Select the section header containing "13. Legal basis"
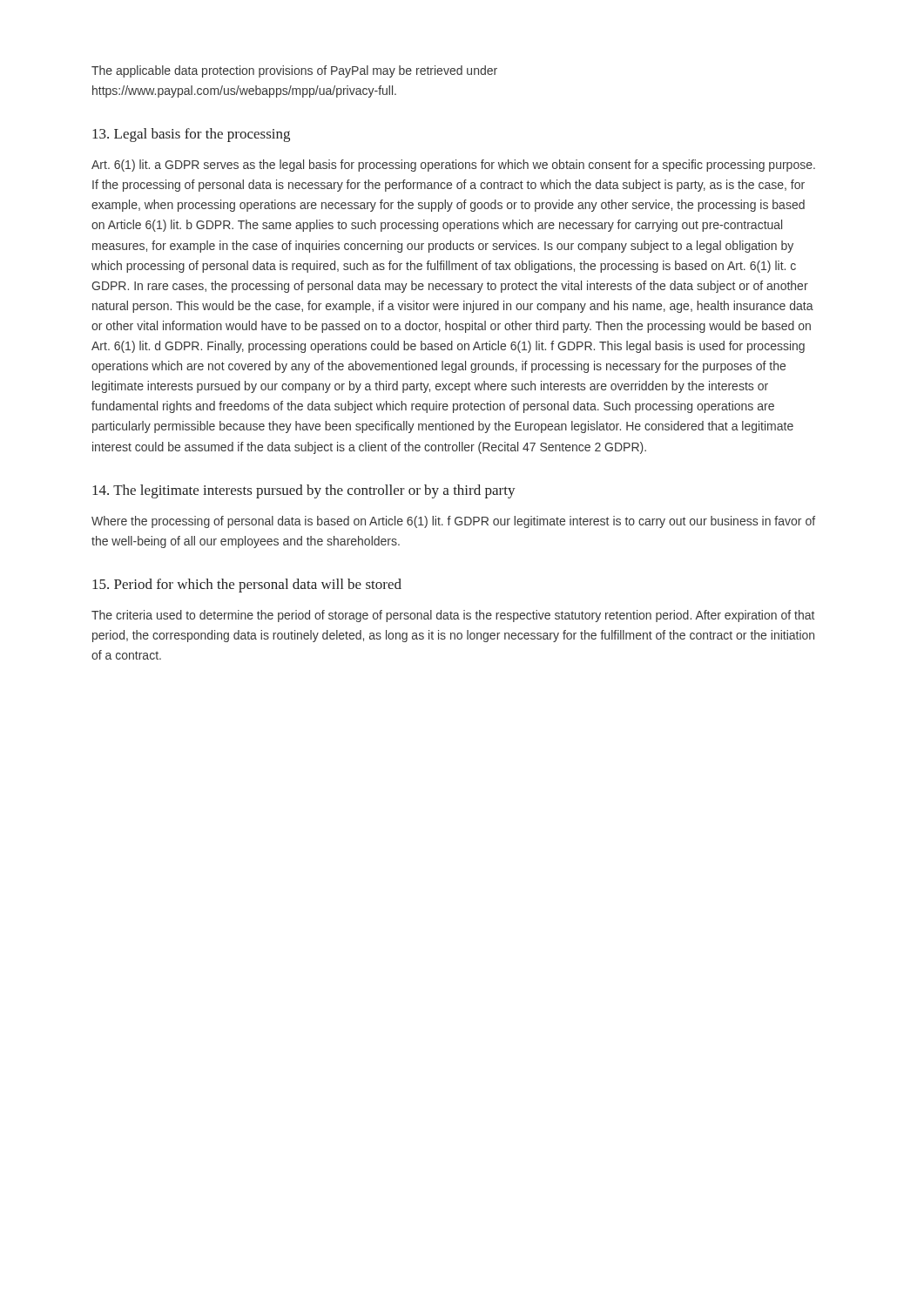924x1307 pixels. coord(191,134)
